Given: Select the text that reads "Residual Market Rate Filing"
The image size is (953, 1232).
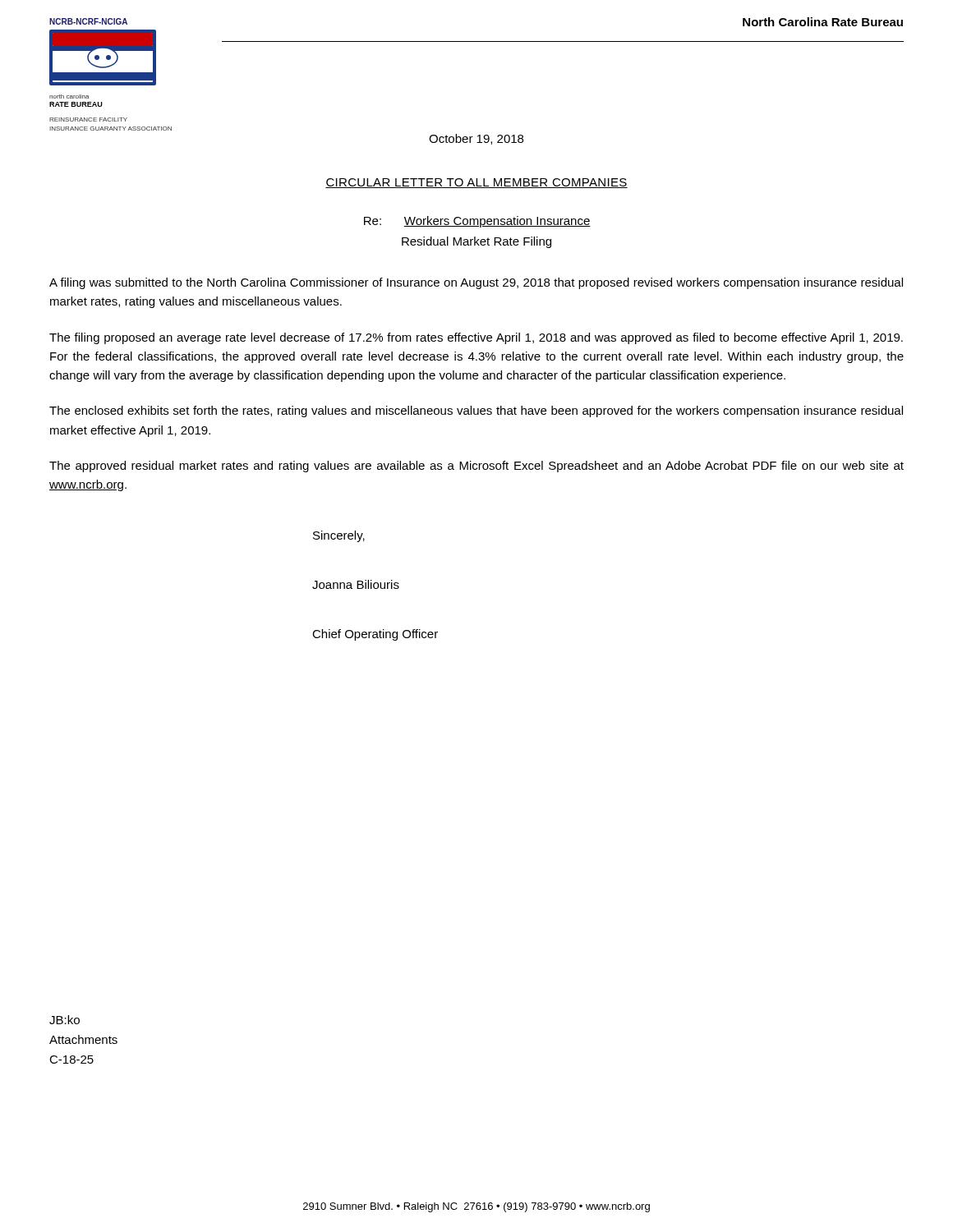Looking at the screenshot, I should coord(476,241).
